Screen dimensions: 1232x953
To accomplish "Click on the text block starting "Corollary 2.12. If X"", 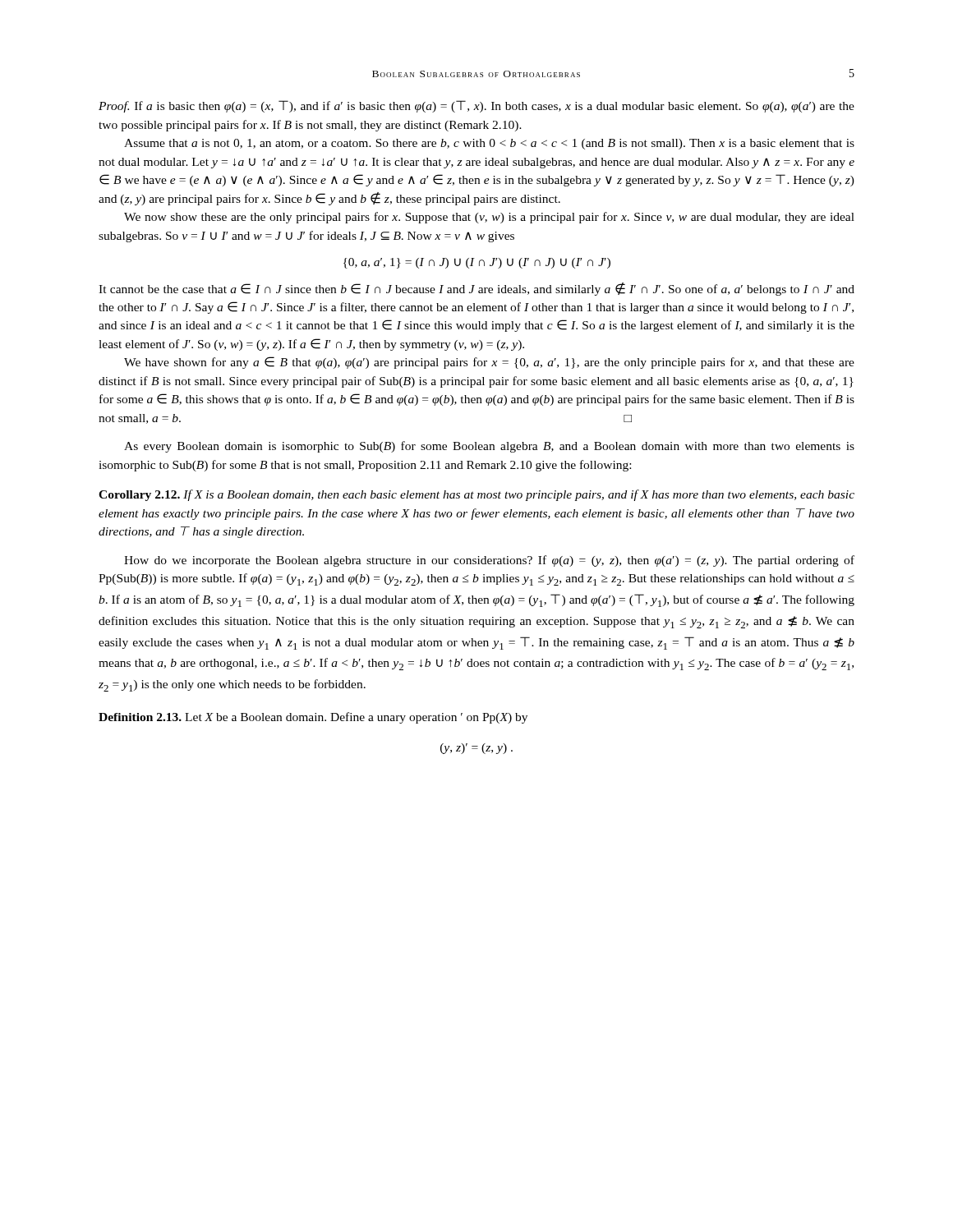I will (x=476, y=513).
